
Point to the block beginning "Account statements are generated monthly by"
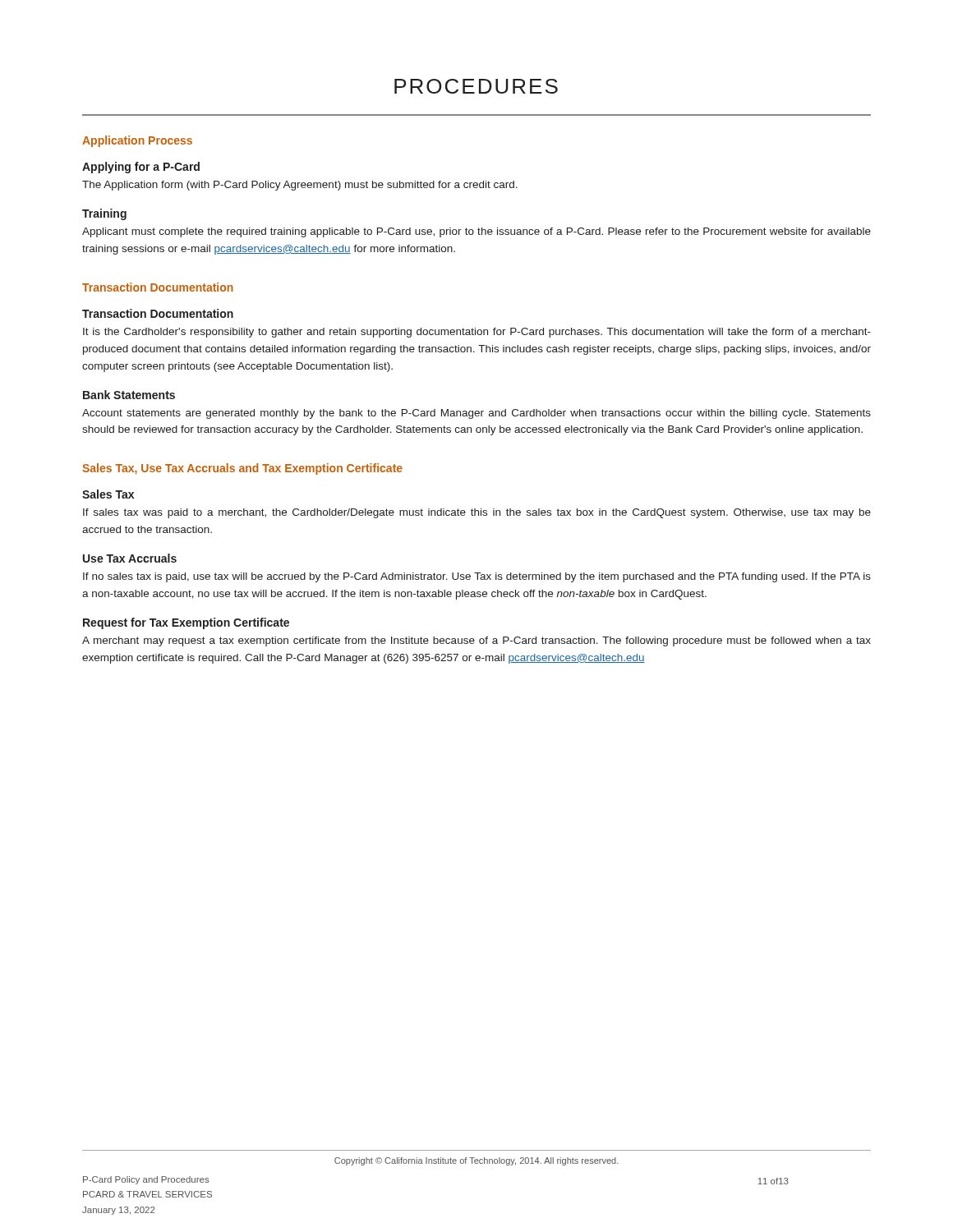(x=476, y=421)
